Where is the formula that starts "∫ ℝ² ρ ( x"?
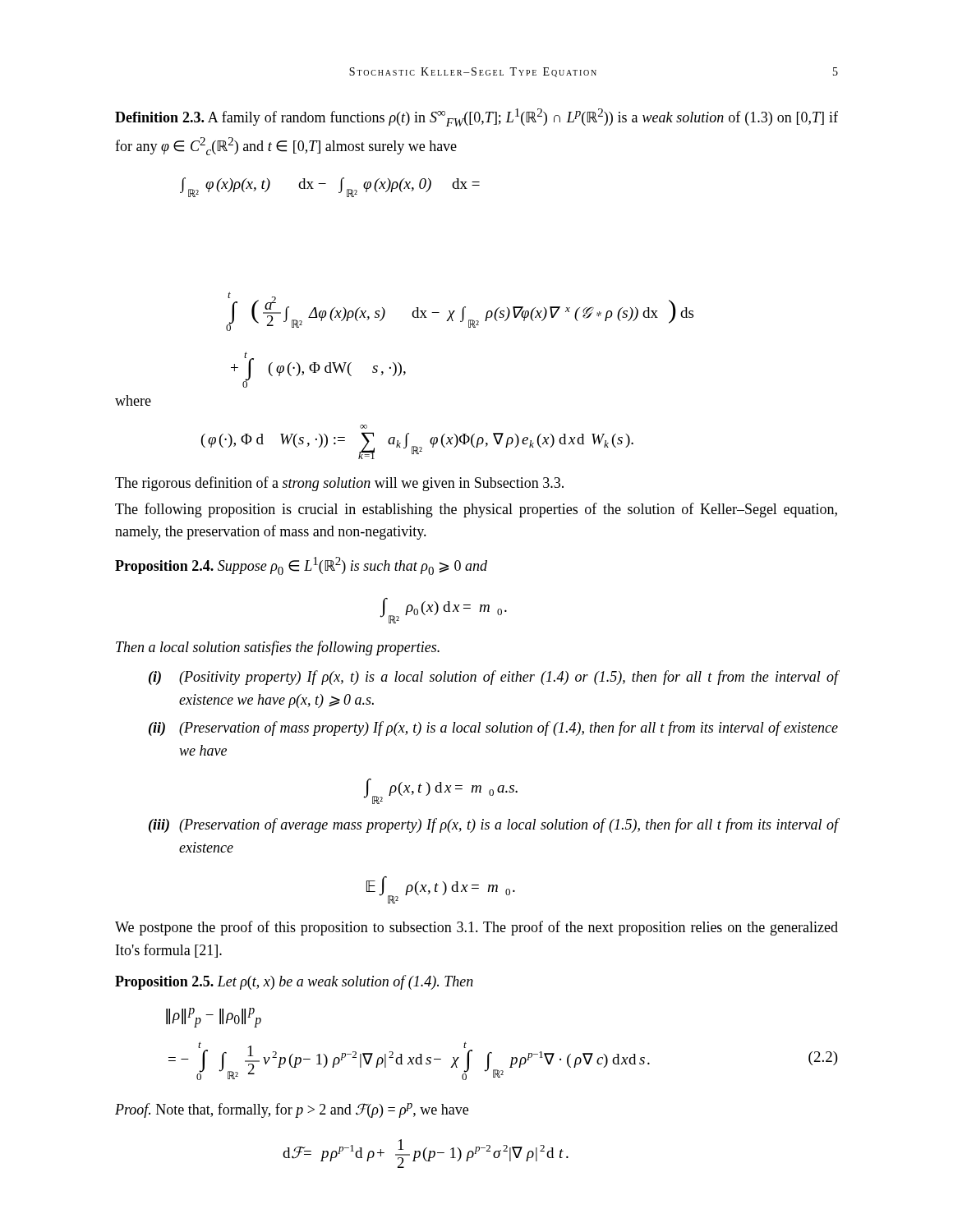Image resolution: width=953 pixels, height=1232 pixels. pos(476,787)
